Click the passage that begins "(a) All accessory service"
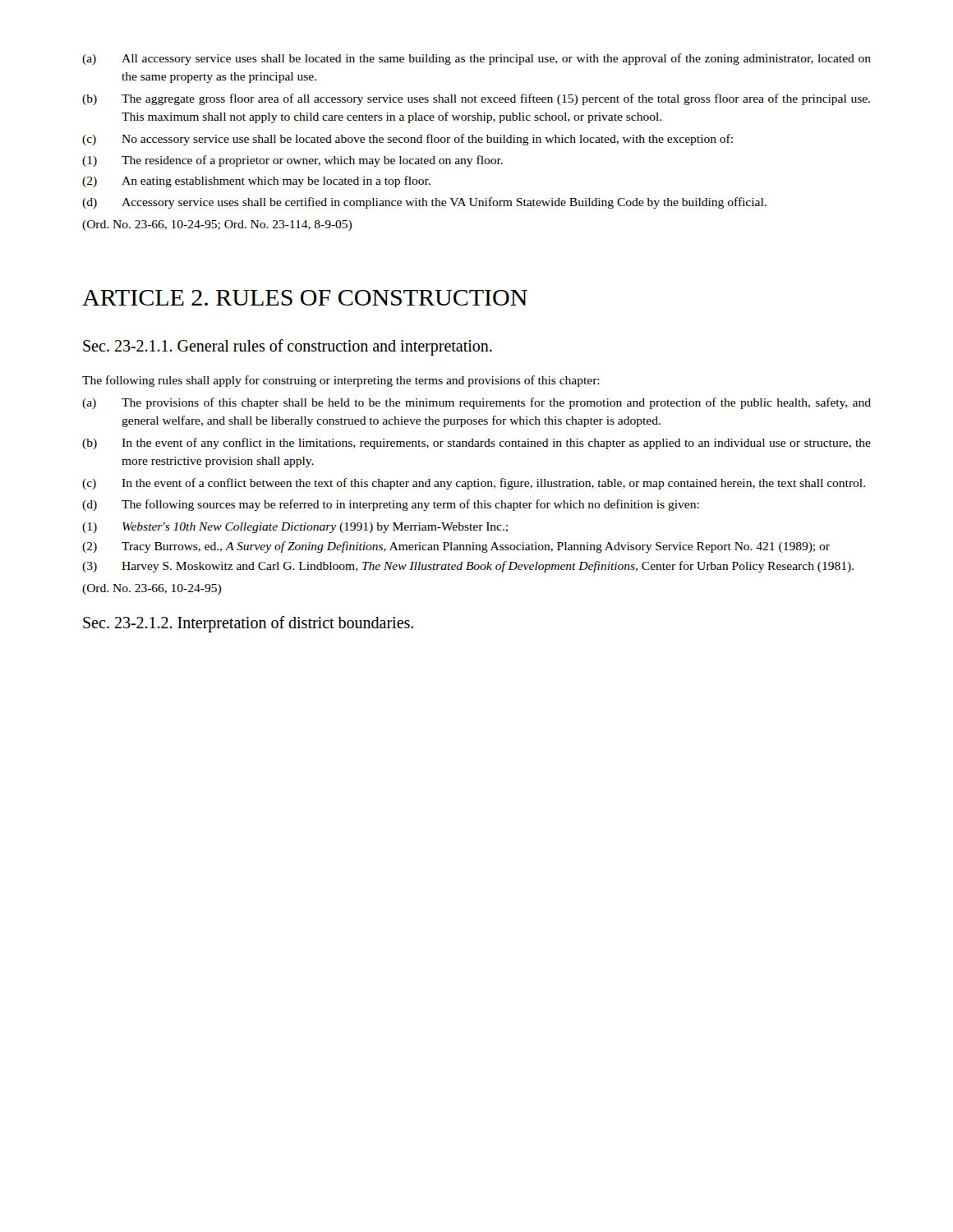 coord(476,68)
